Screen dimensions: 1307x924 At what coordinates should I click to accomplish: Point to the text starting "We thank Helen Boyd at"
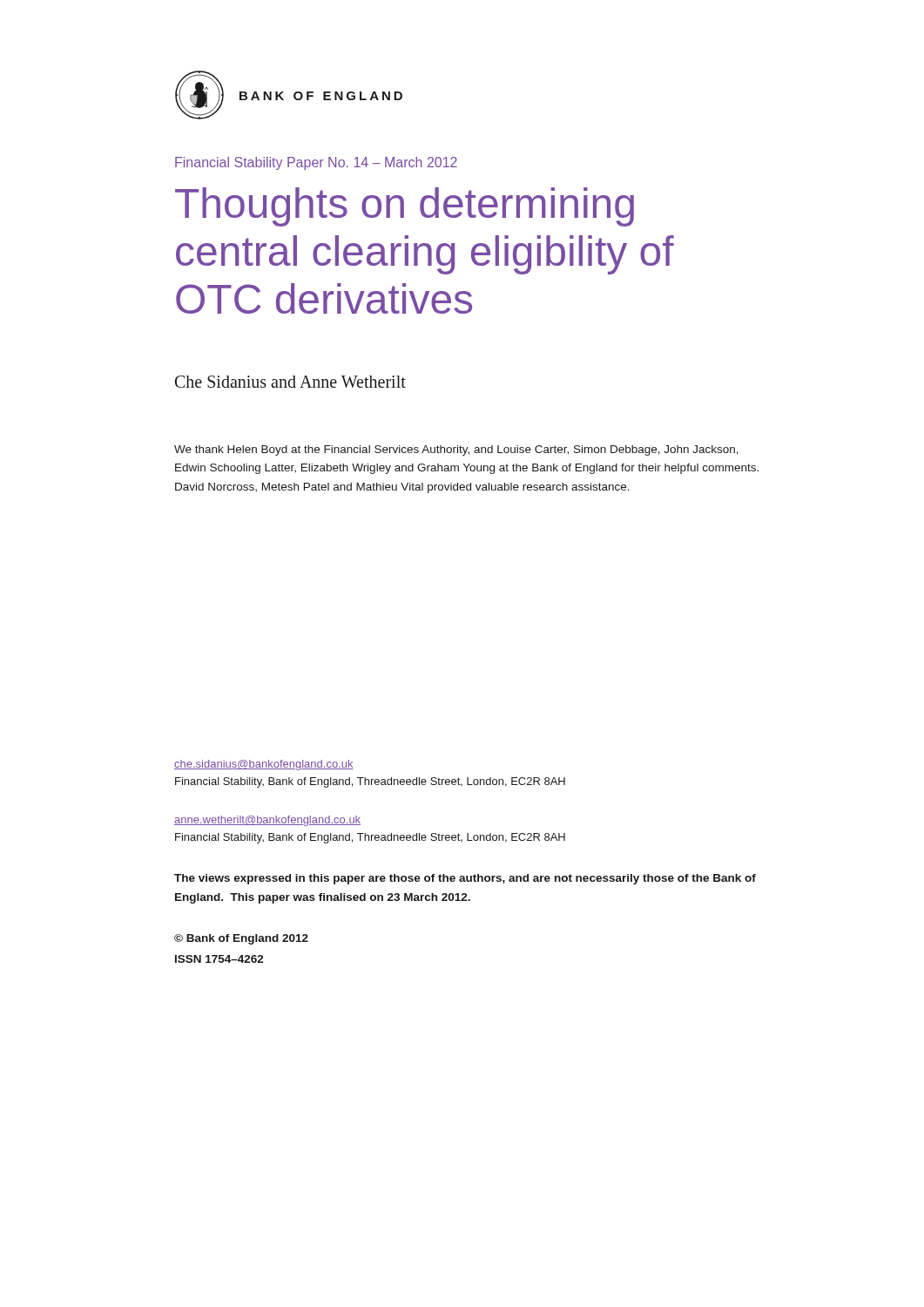click(x=468, y=468)
